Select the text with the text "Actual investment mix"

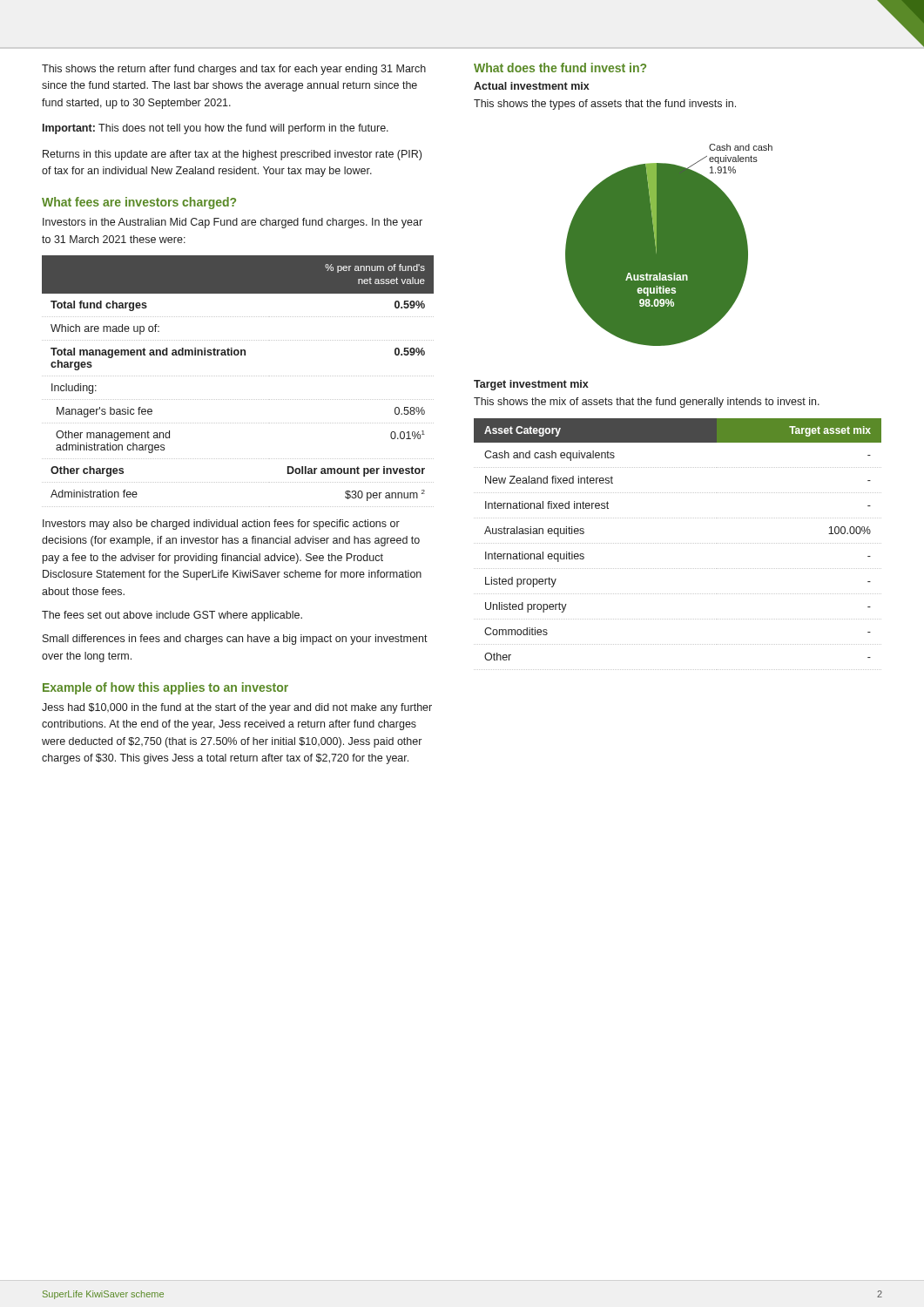point(532,86)
